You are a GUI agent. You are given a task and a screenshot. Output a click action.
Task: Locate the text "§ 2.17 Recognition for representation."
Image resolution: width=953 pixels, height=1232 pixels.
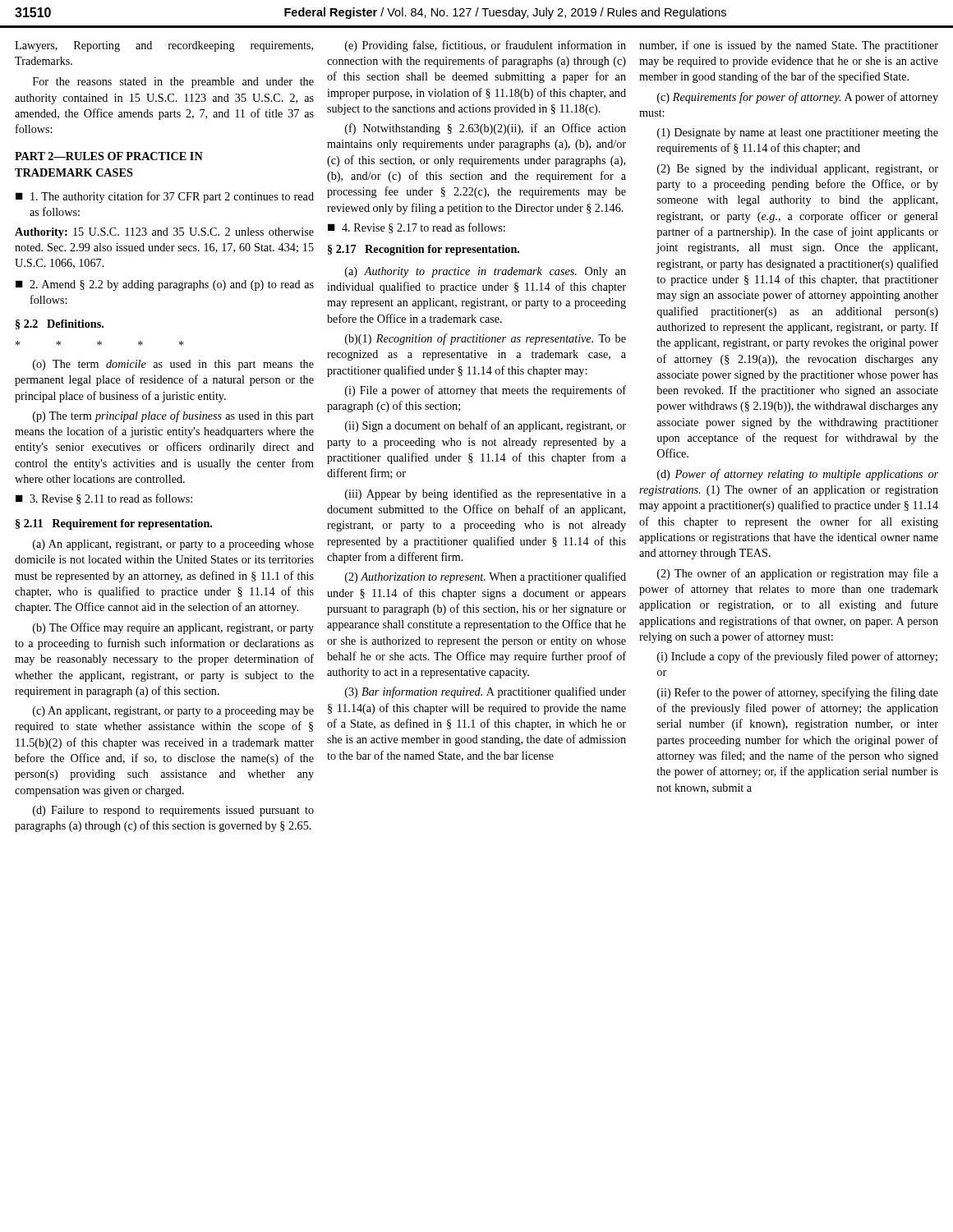pyautogui.click(x=423, y=249)
